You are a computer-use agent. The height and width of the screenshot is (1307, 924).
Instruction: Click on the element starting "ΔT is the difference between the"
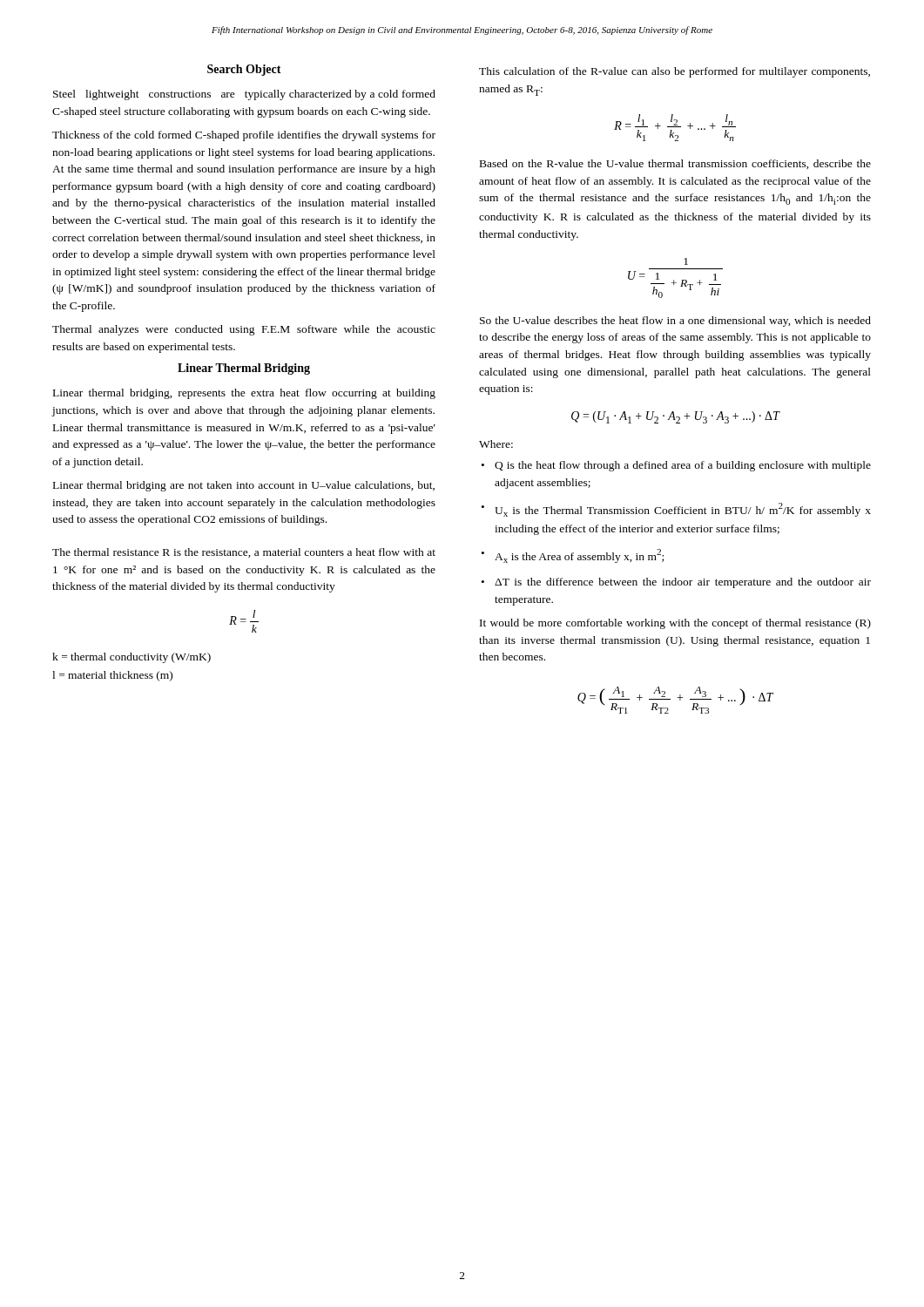pyautogui.click(x=683, y=590)
